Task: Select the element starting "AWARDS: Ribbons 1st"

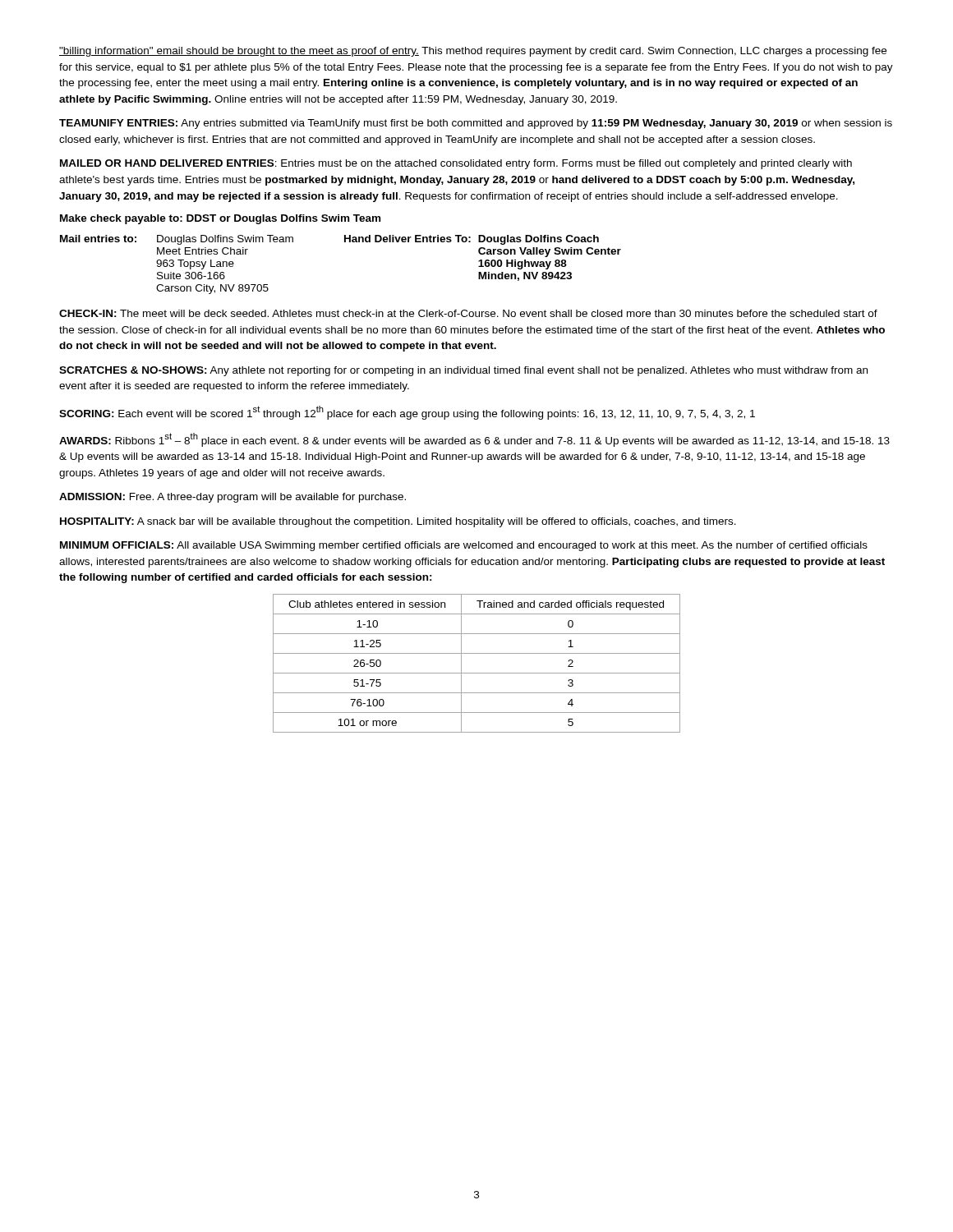Action: [x=474, y=455]
